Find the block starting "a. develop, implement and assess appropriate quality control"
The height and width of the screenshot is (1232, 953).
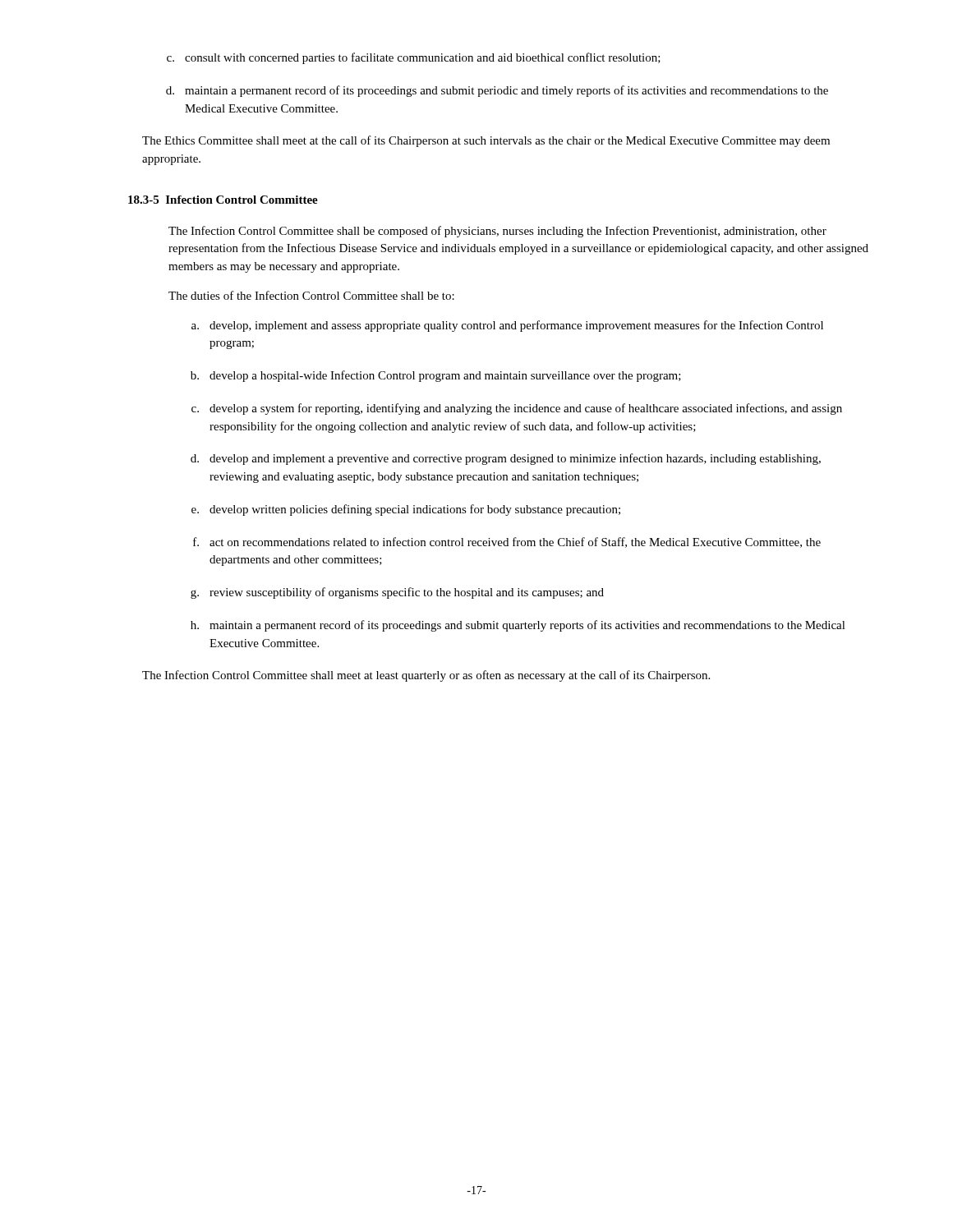(524, 334)
